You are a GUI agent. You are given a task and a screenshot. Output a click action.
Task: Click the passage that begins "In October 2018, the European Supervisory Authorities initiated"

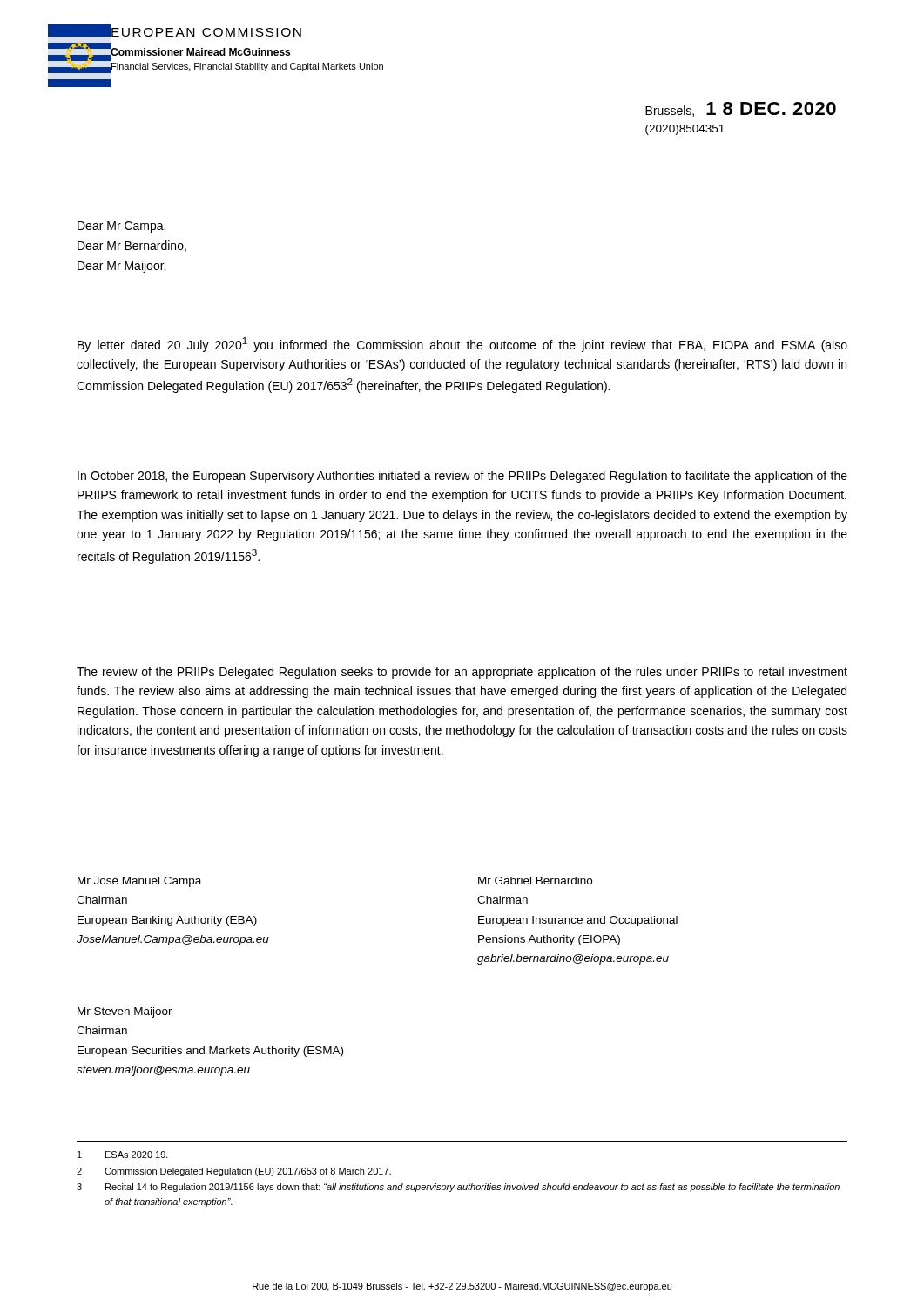coord(462,516)
